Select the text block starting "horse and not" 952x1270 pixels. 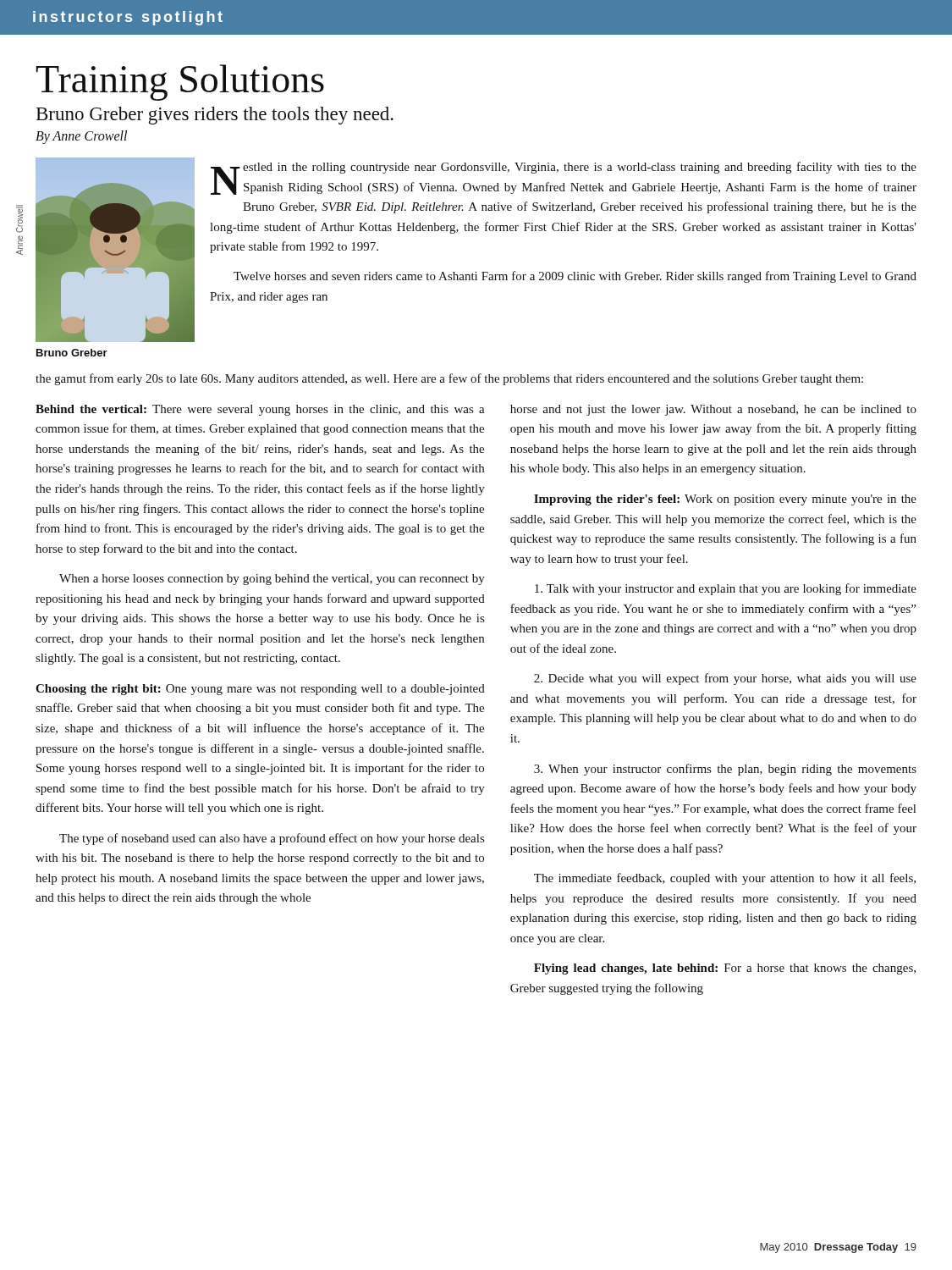(713, 439)
